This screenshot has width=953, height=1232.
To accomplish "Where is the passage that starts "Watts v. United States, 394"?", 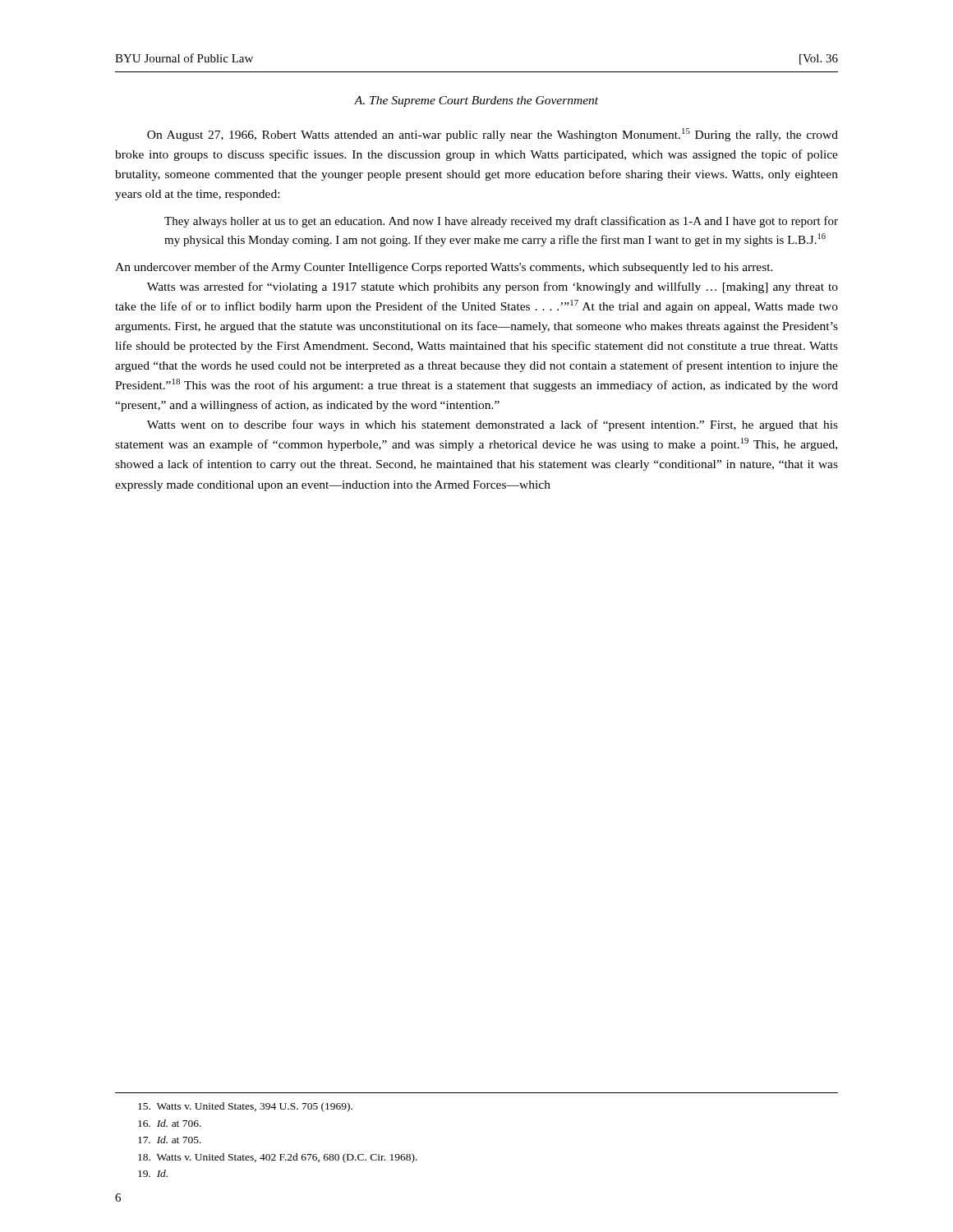I will coord(234,1106).
